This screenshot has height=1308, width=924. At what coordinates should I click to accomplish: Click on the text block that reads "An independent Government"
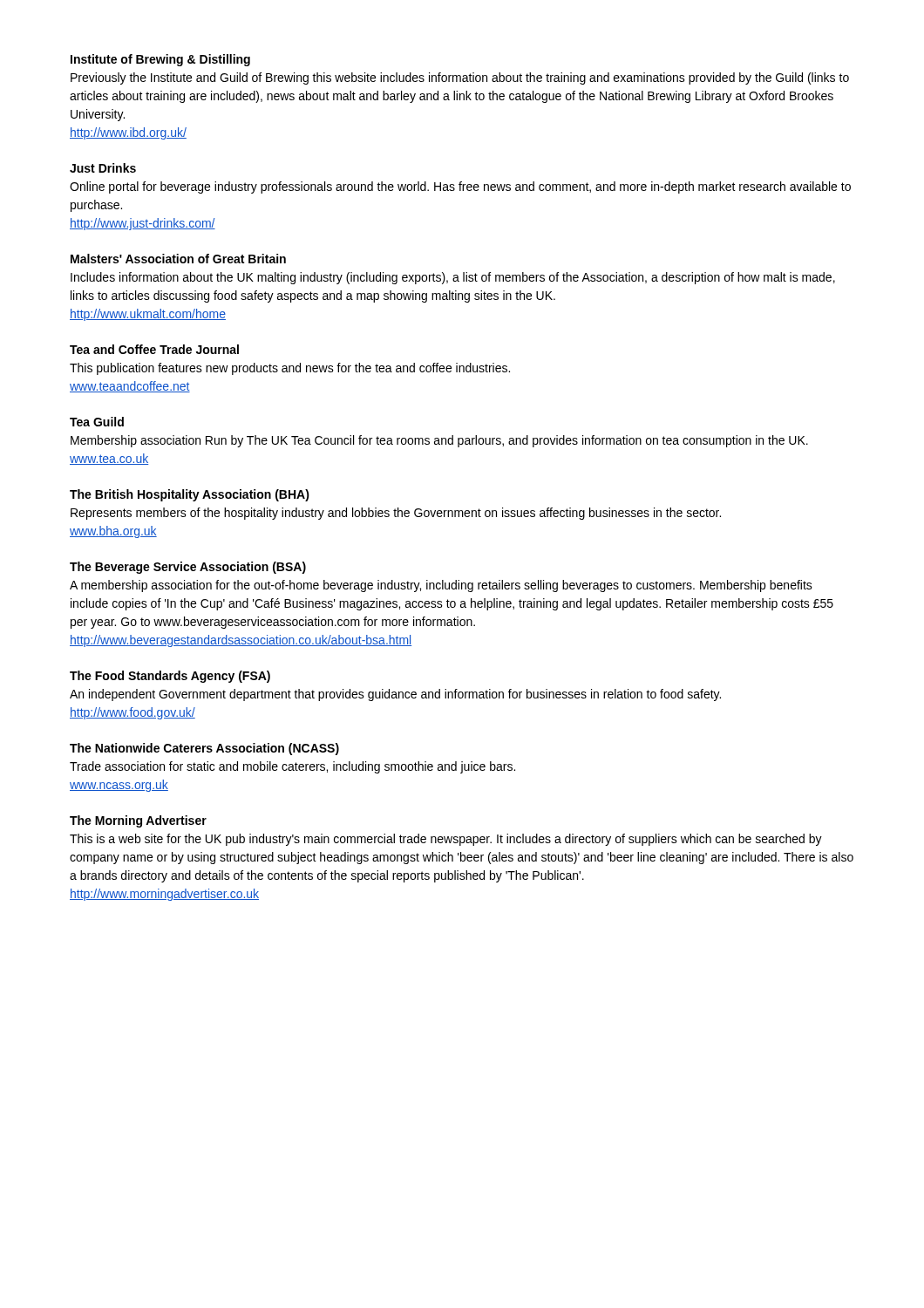tap(396, 703)
